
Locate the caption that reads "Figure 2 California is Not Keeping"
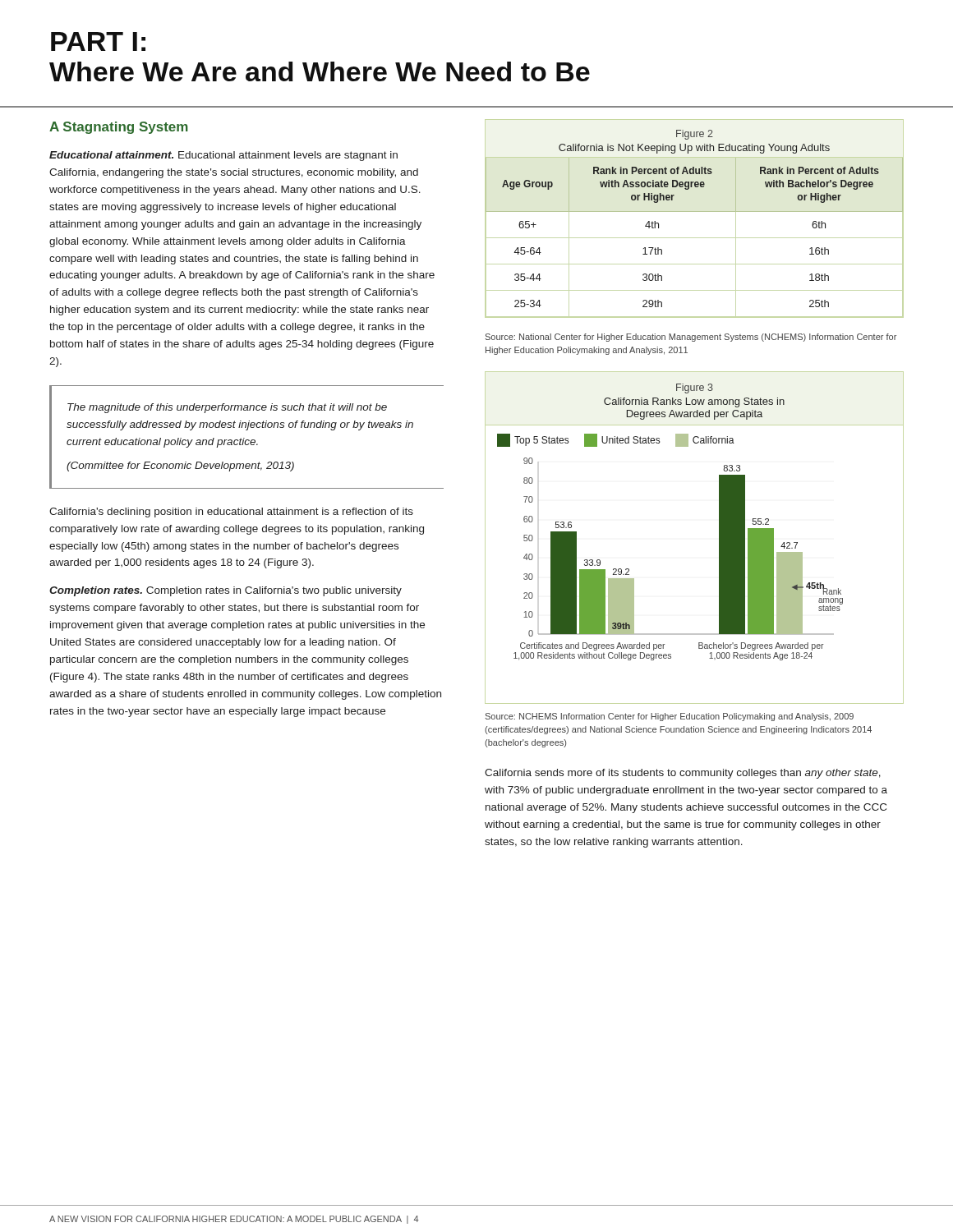click(x=694, y=218)
